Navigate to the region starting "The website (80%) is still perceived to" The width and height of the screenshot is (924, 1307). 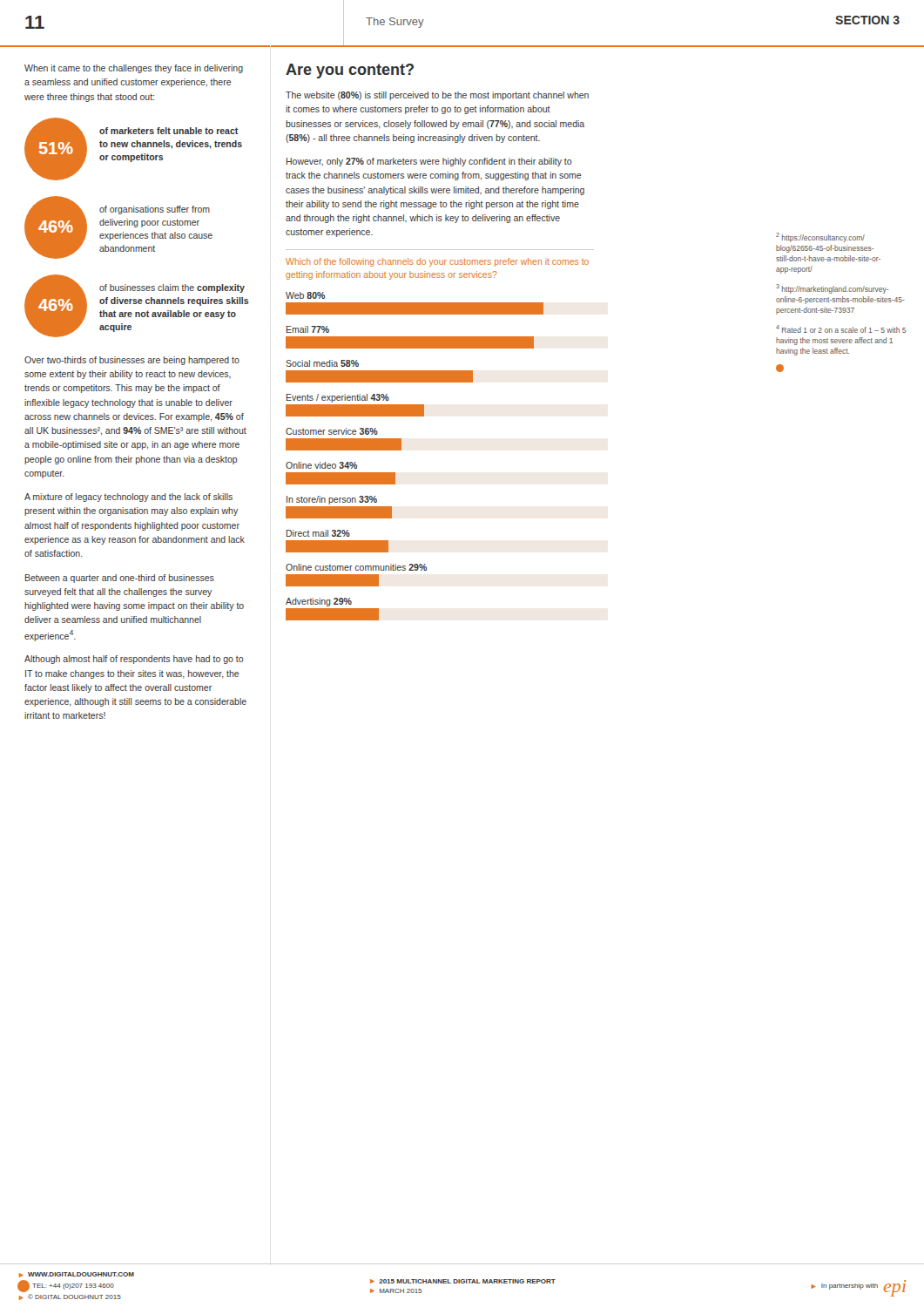pyautogui.click(x=437, y=116)
